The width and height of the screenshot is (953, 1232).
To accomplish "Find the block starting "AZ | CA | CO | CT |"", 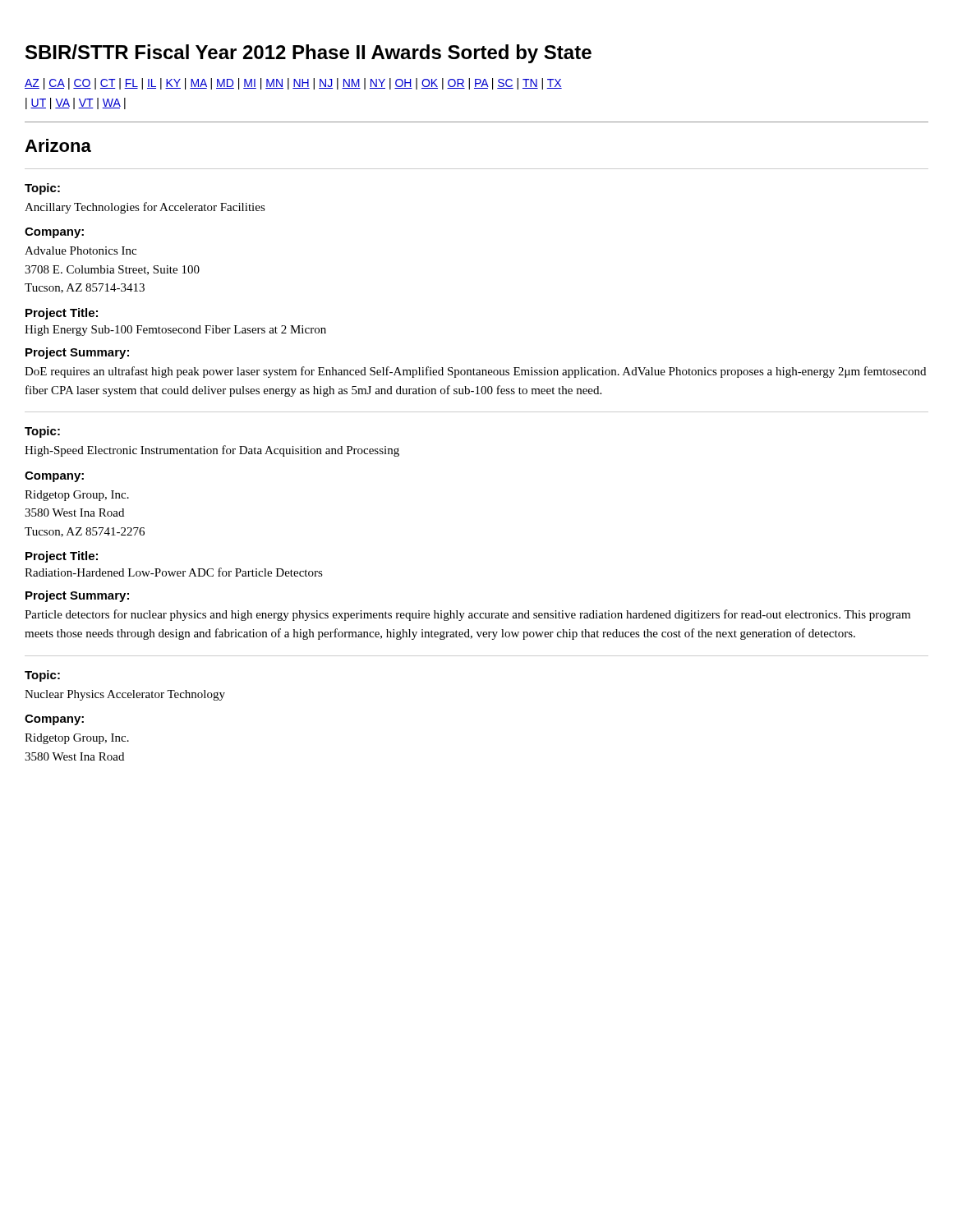I will click(293, 93).
